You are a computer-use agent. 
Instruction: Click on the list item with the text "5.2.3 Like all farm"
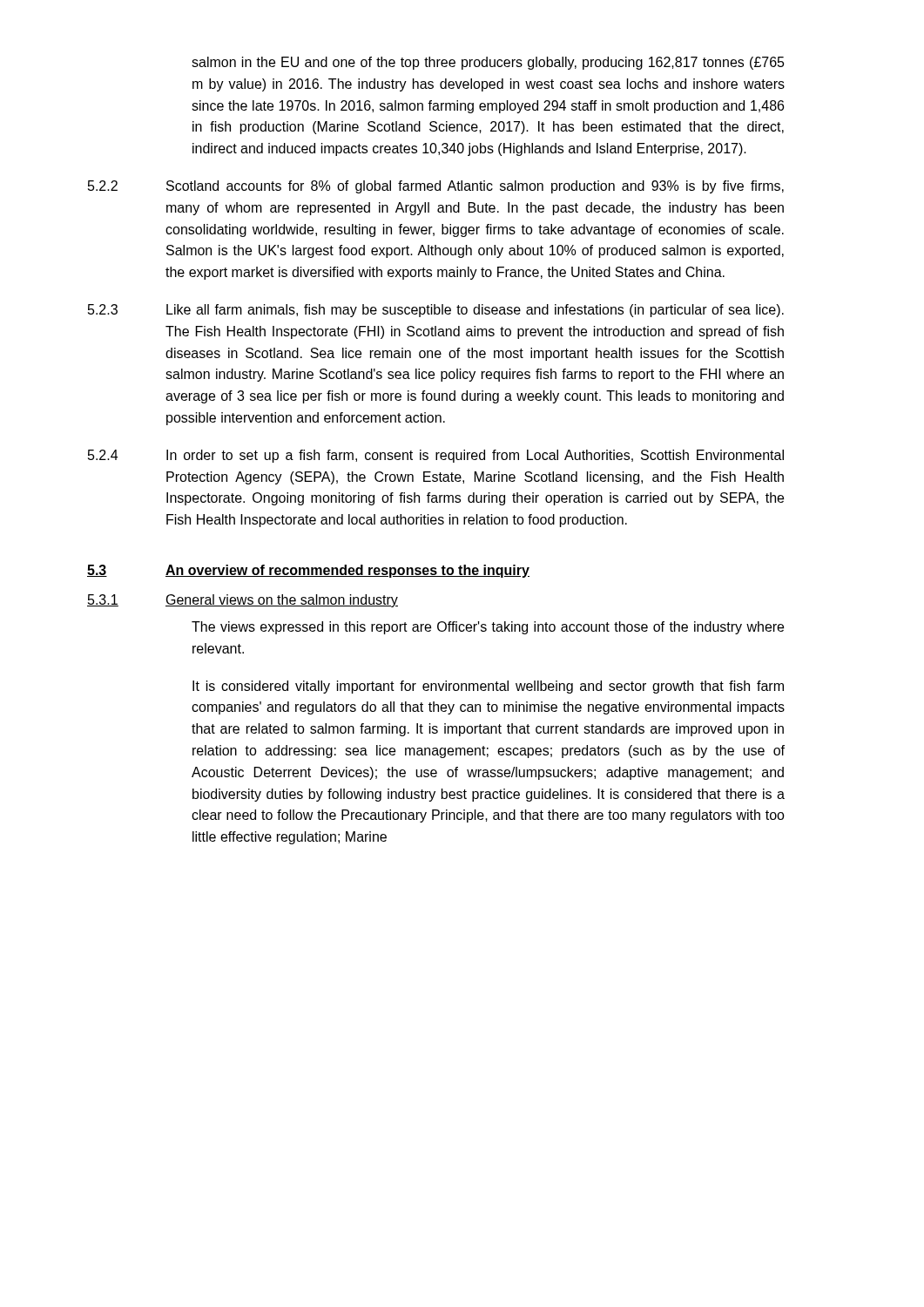point(436,365)
